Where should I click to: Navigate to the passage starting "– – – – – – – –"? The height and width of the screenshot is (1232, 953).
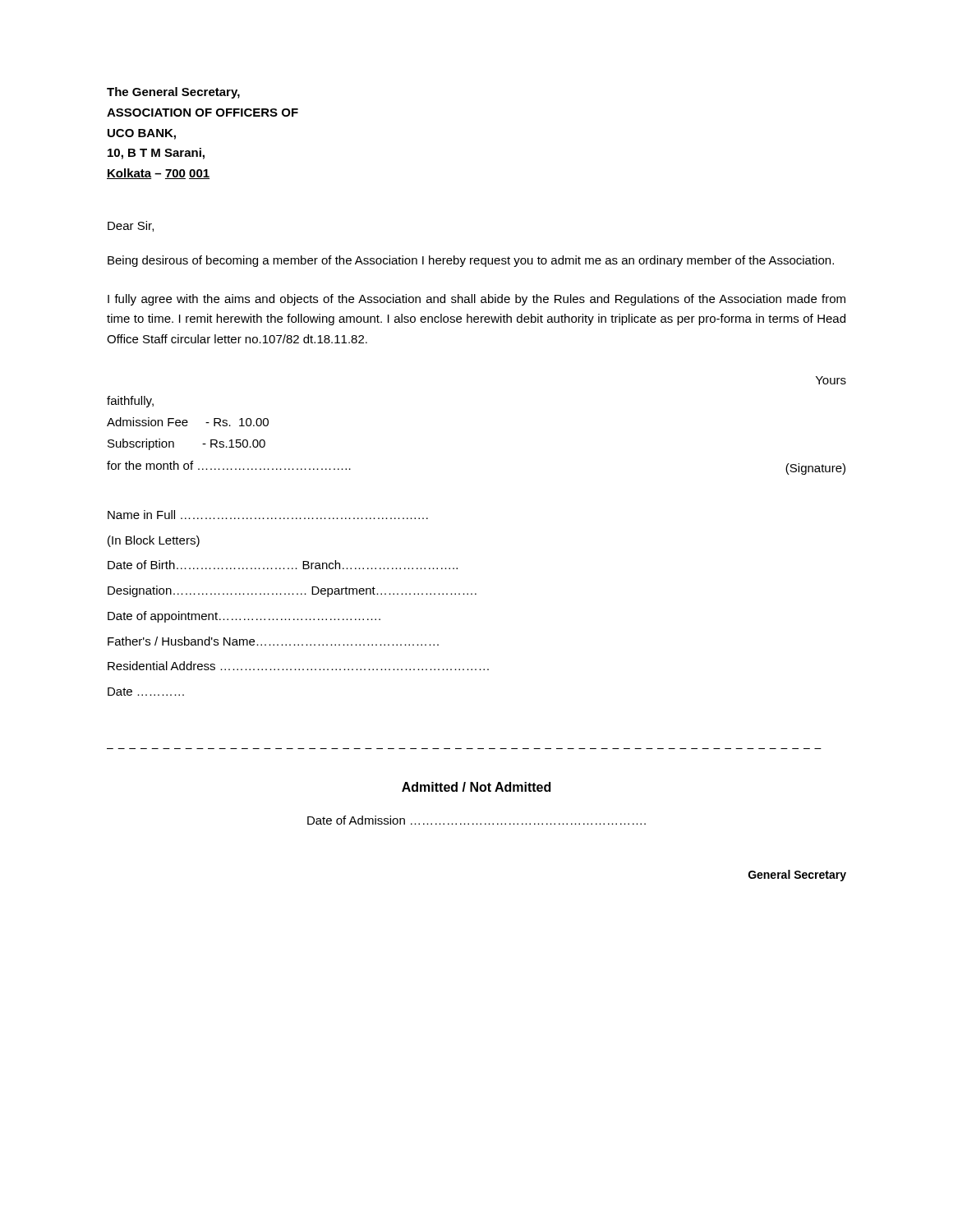click(464, 747)
